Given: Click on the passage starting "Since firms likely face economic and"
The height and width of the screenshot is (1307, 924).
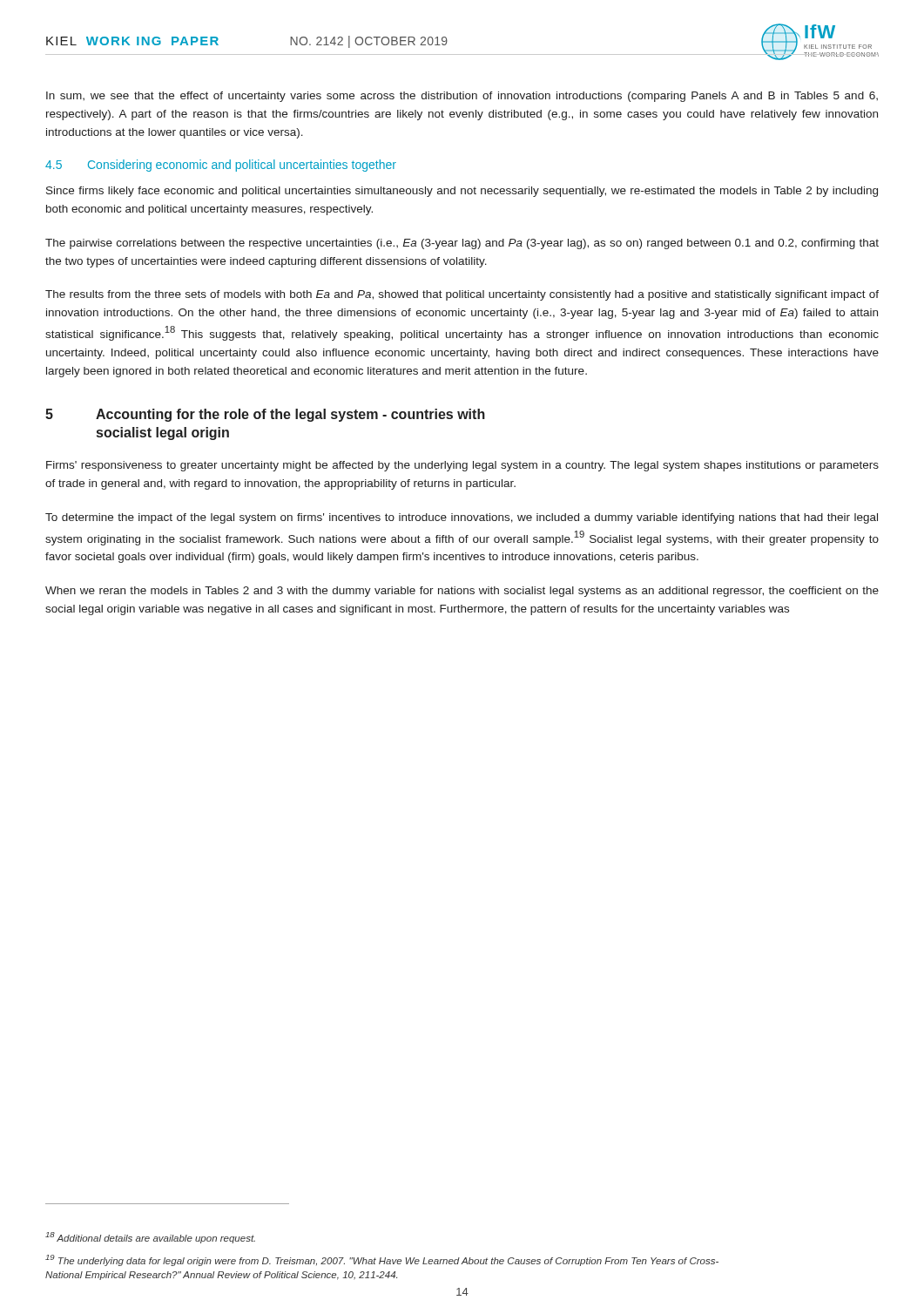Looking at the screenshot, I should point(462,199).
